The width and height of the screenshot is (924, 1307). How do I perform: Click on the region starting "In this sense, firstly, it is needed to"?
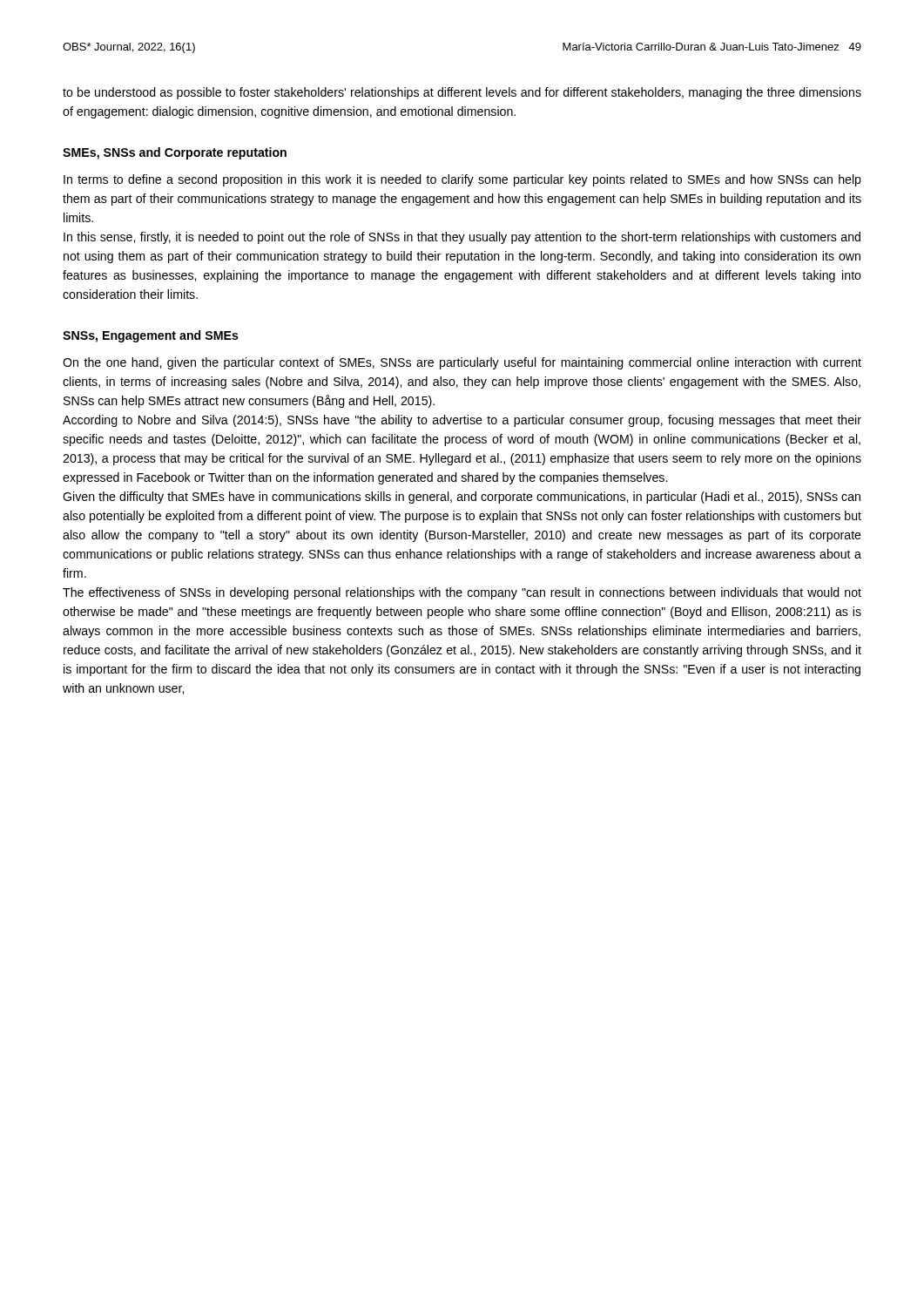tap(462, 266)
